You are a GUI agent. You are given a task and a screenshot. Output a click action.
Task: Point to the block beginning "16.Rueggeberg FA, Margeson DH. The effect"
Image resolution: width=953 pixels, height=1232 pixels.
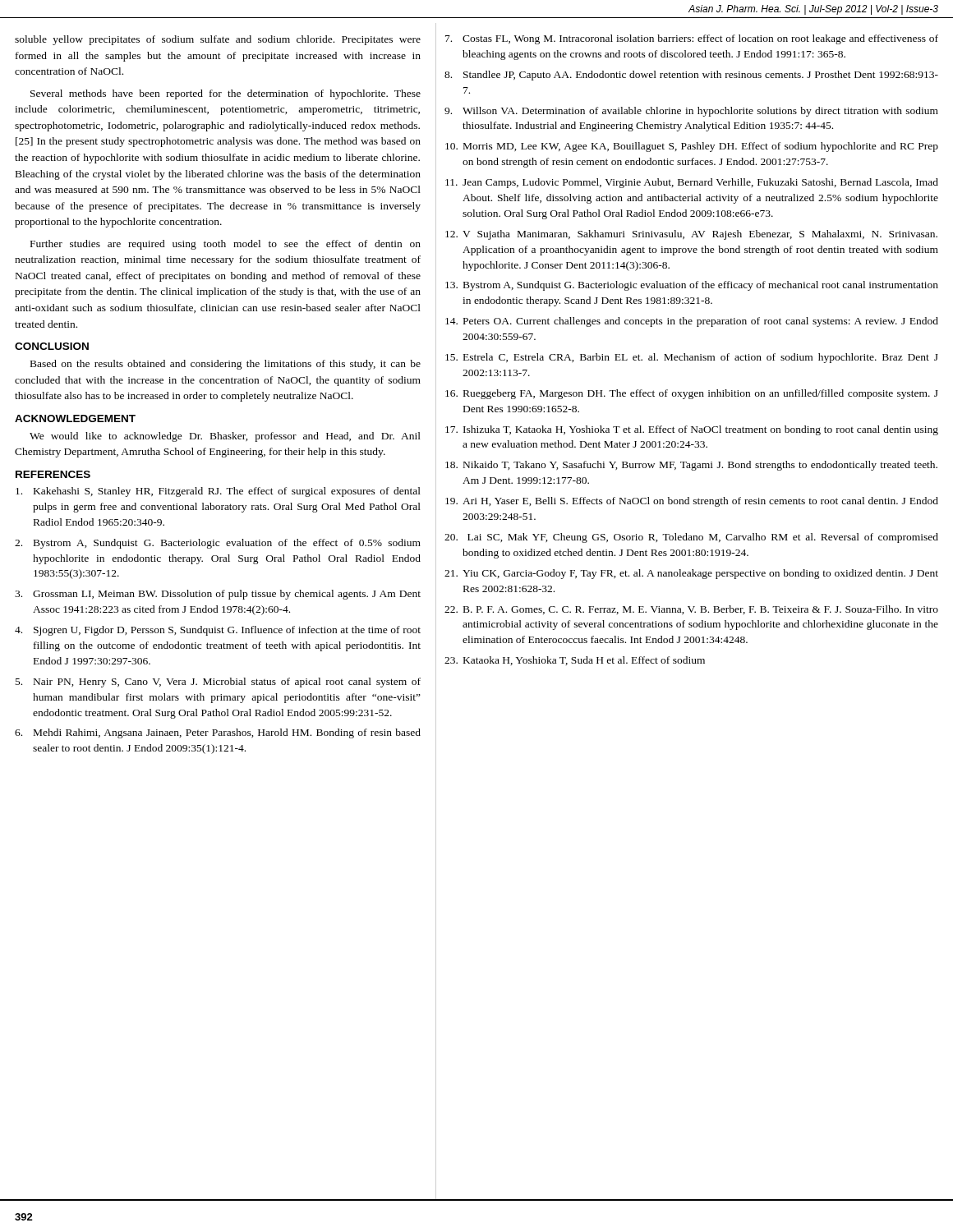coord(691,401)
